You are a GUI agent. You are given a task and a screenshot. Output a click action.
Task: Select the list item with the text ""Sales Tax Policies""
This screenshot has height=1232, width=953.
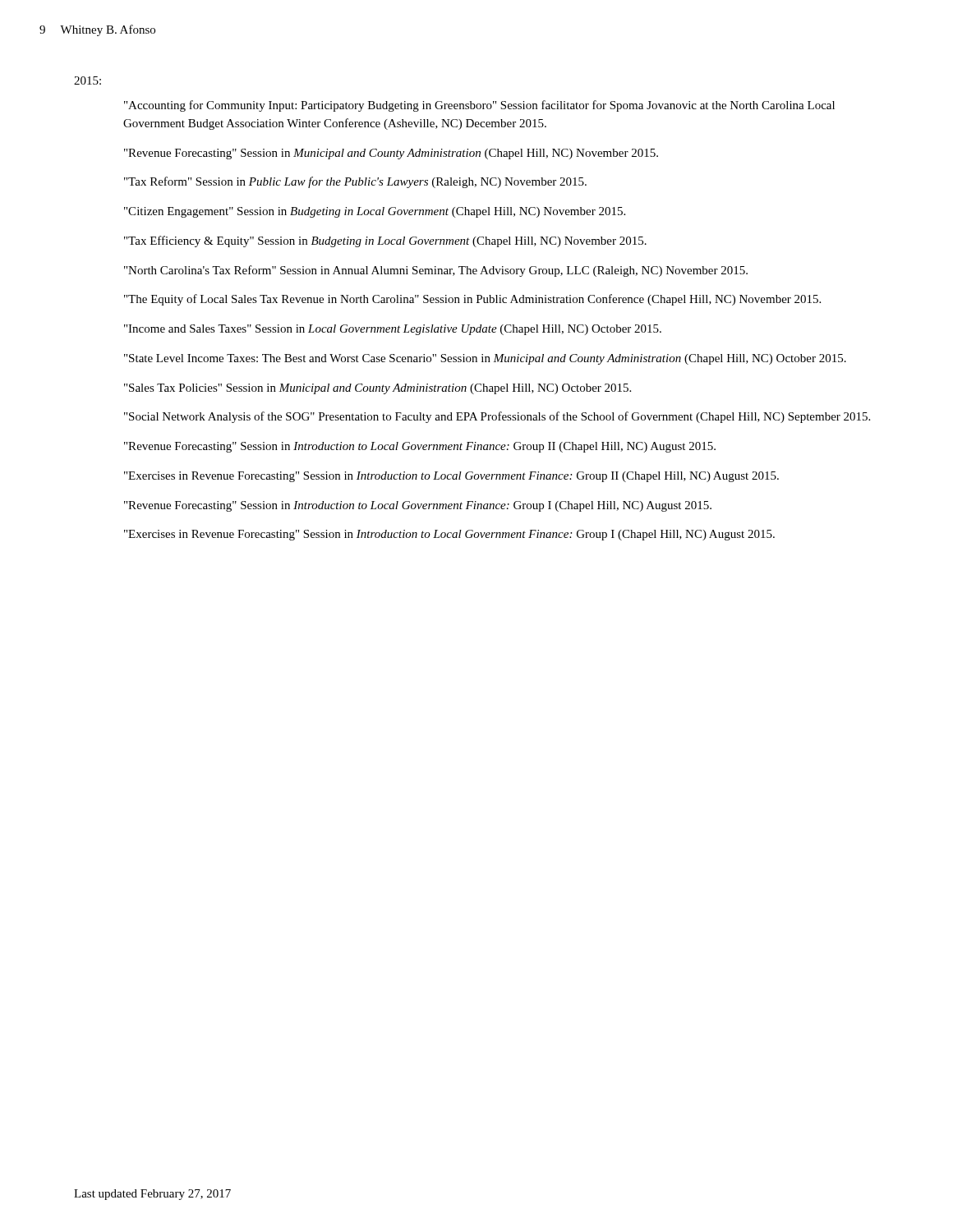(378, 387)
